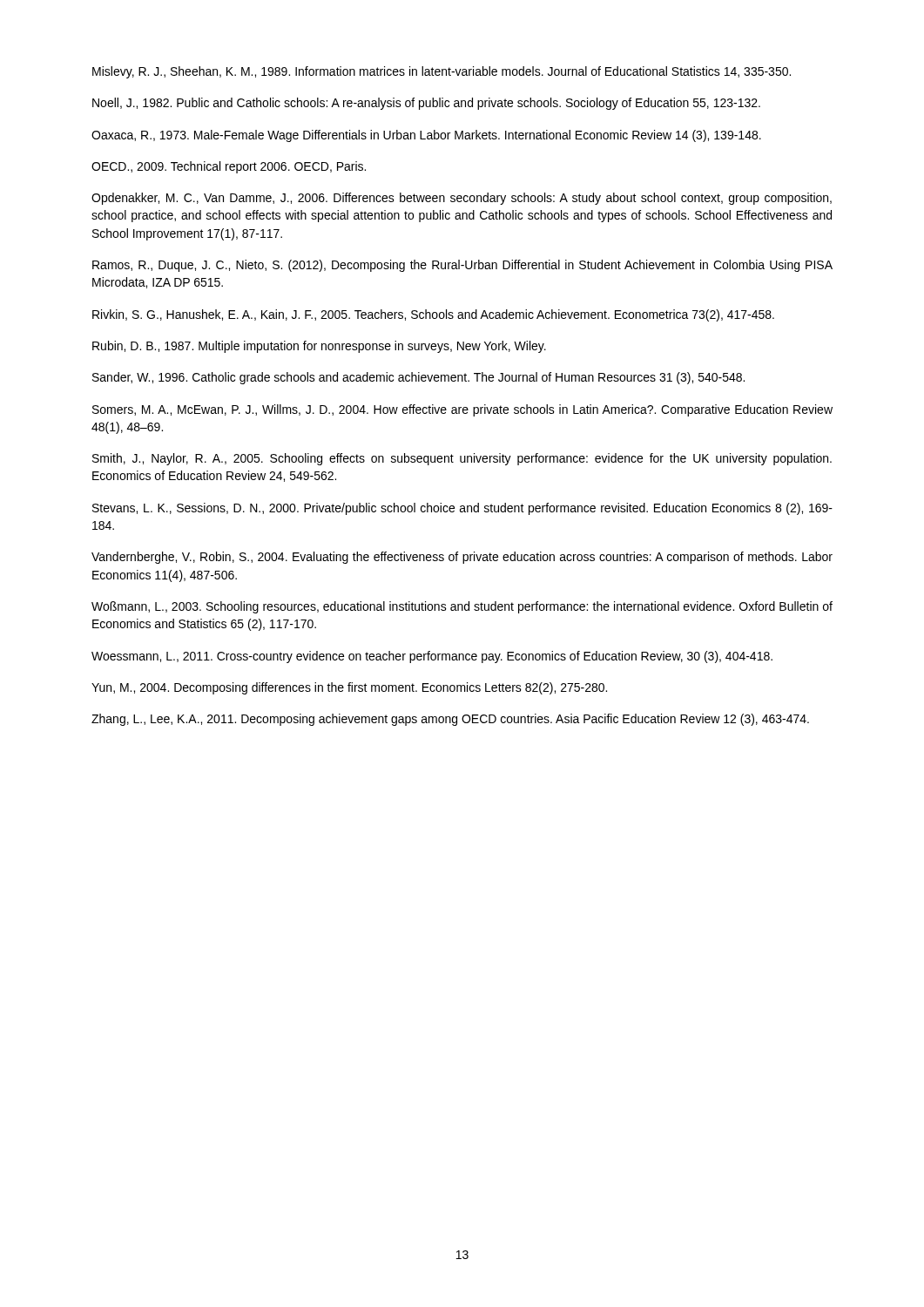Find the text block starting "Vandernberghe, V., Robin, S.,"
This screenshot has height=1307, width=924.
tap(462, 566)
